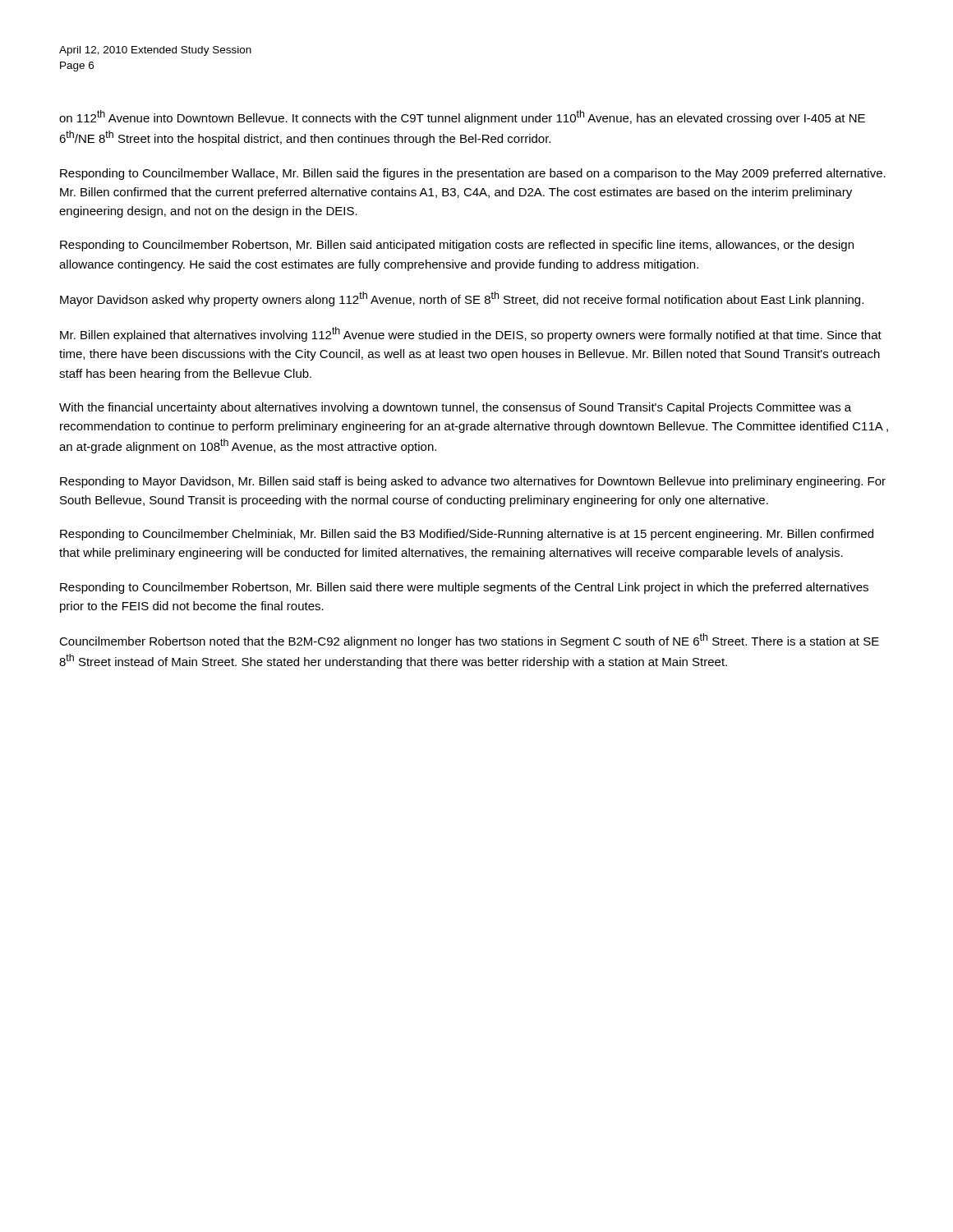
Task: Find the element starting "With the financial uncertainty about"
Action: pos(474,427)
